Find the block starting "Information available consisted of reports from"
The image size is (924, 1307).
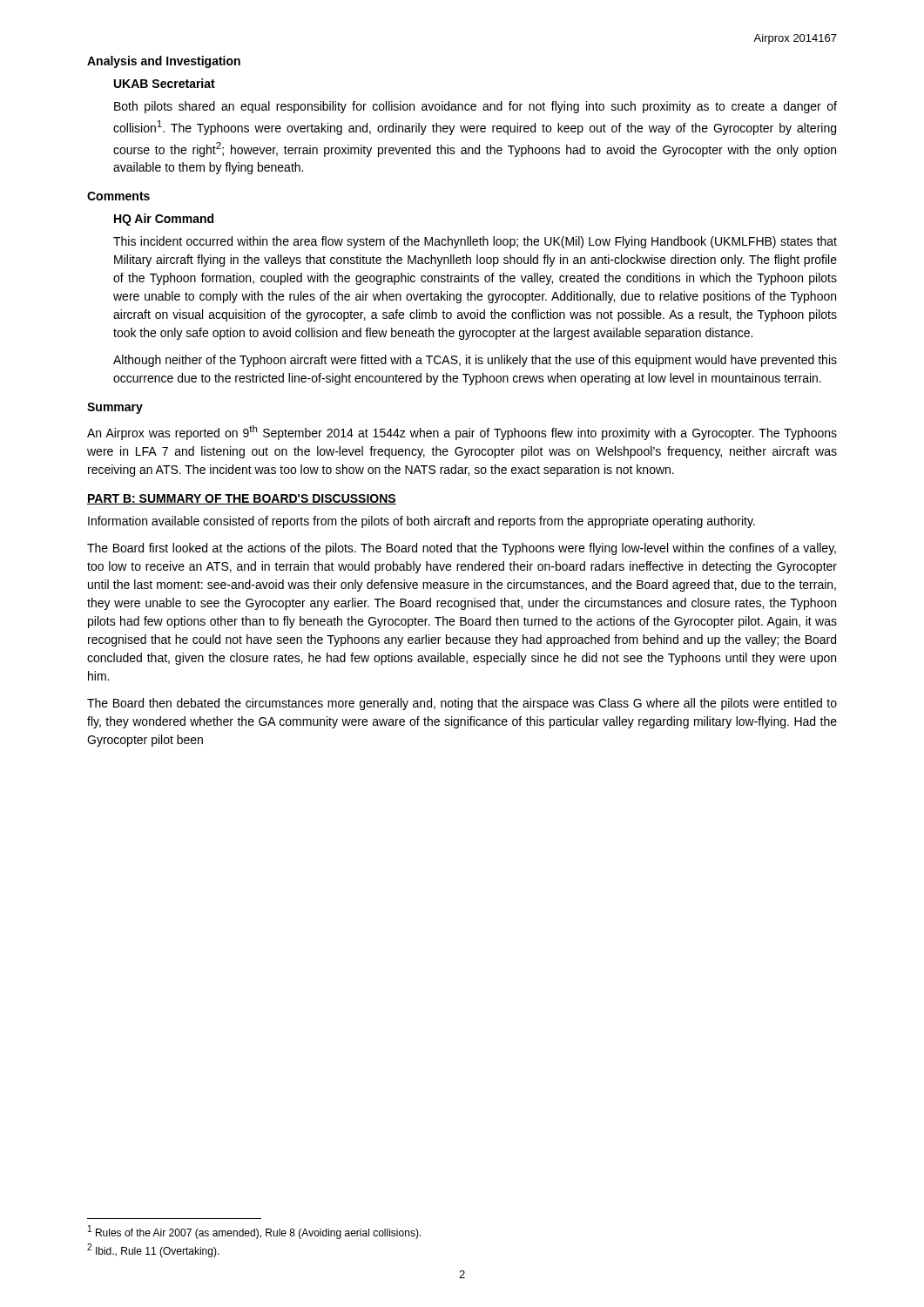tap(421, 521)
